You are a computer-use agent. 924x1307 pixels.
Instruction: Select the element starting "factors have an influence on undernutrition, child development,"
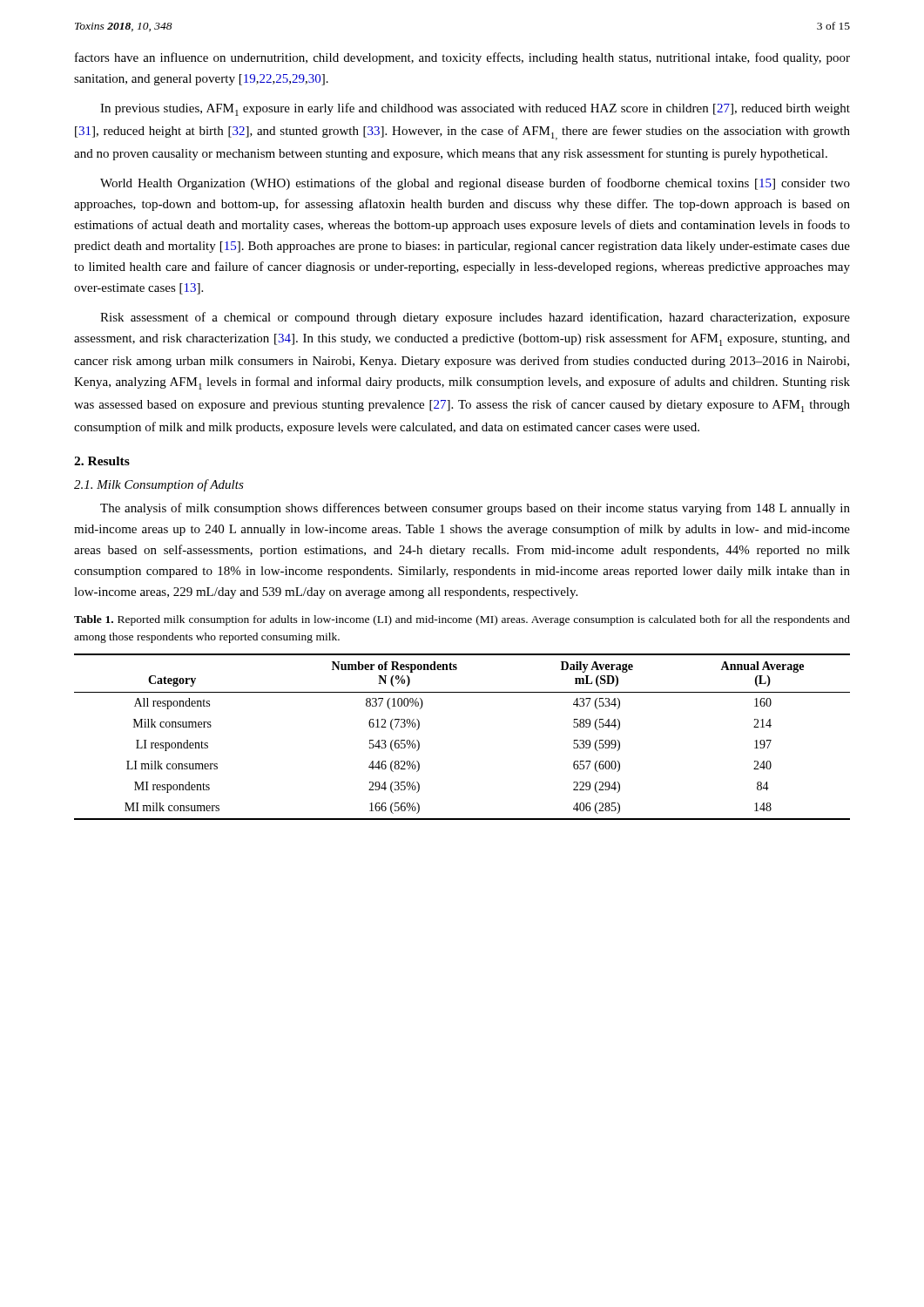click(462, 68)
